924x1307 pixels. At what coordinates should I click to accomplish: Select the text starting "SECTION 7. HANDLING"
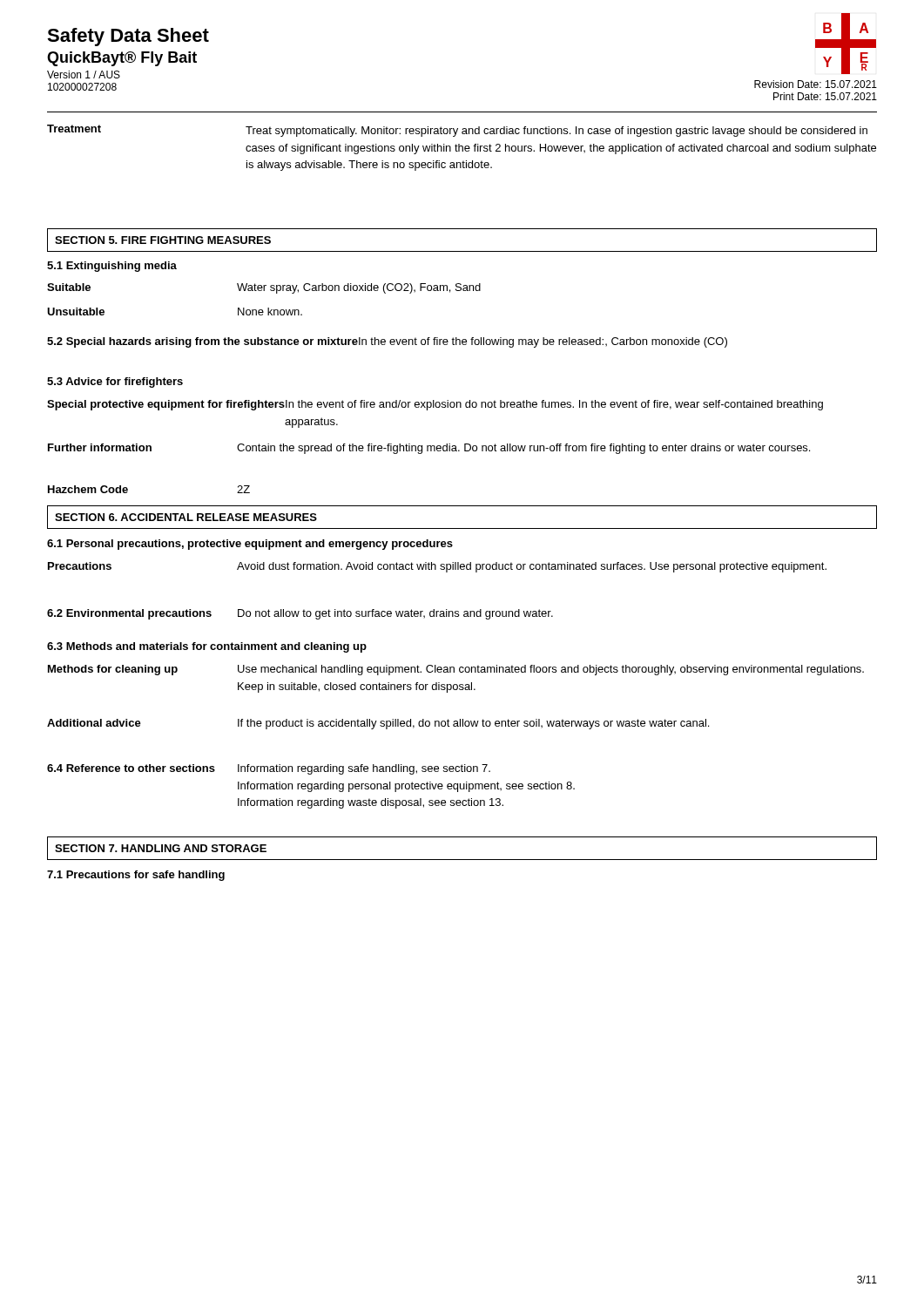click(x=161, y=848)
